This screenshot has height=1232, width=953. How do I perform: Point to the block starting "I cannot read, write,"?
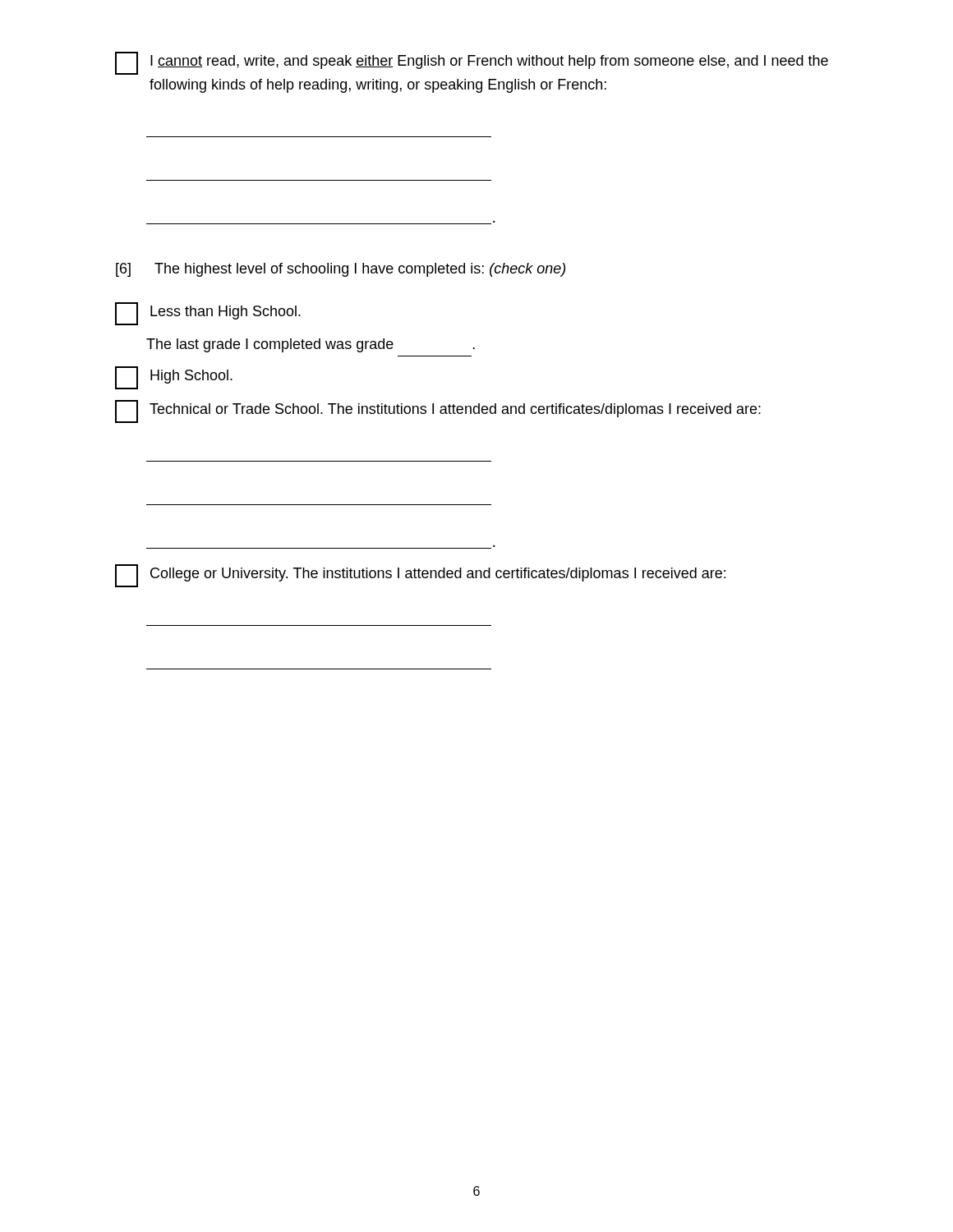493,137
